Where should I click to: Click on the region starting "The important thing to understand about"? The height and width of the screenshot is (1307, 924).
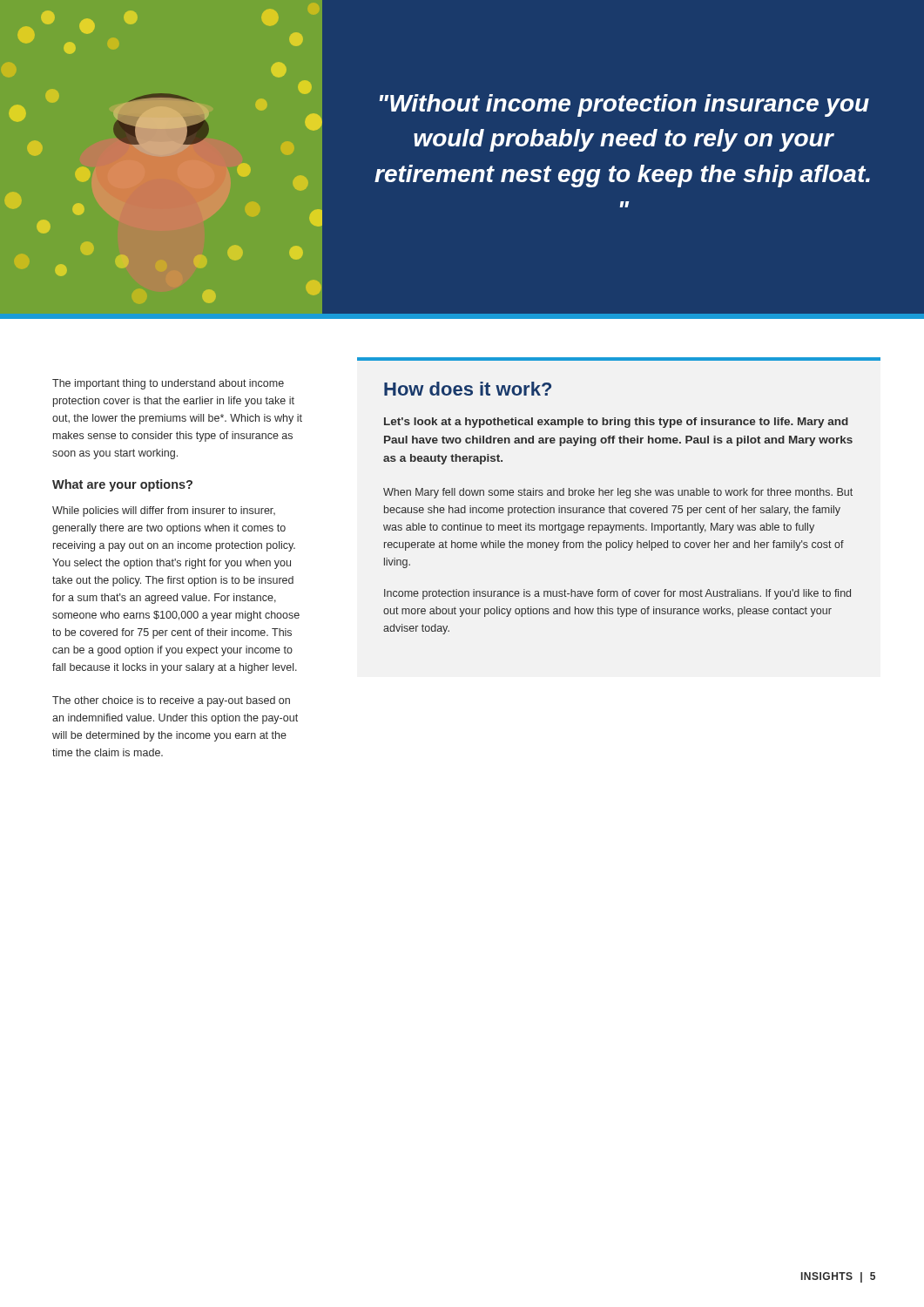click(x=177, y=418)
